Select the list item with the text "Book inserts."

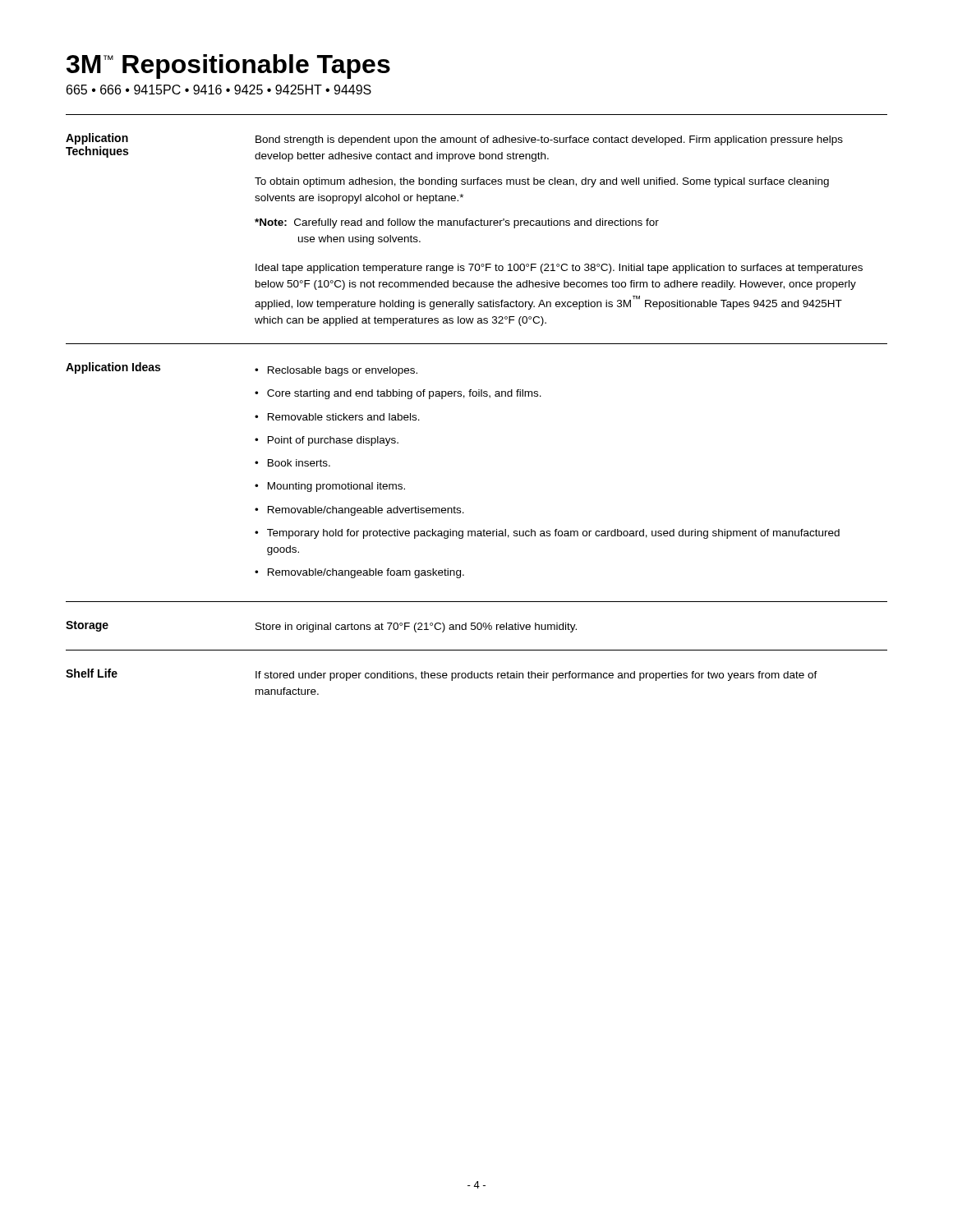[299, 463]
